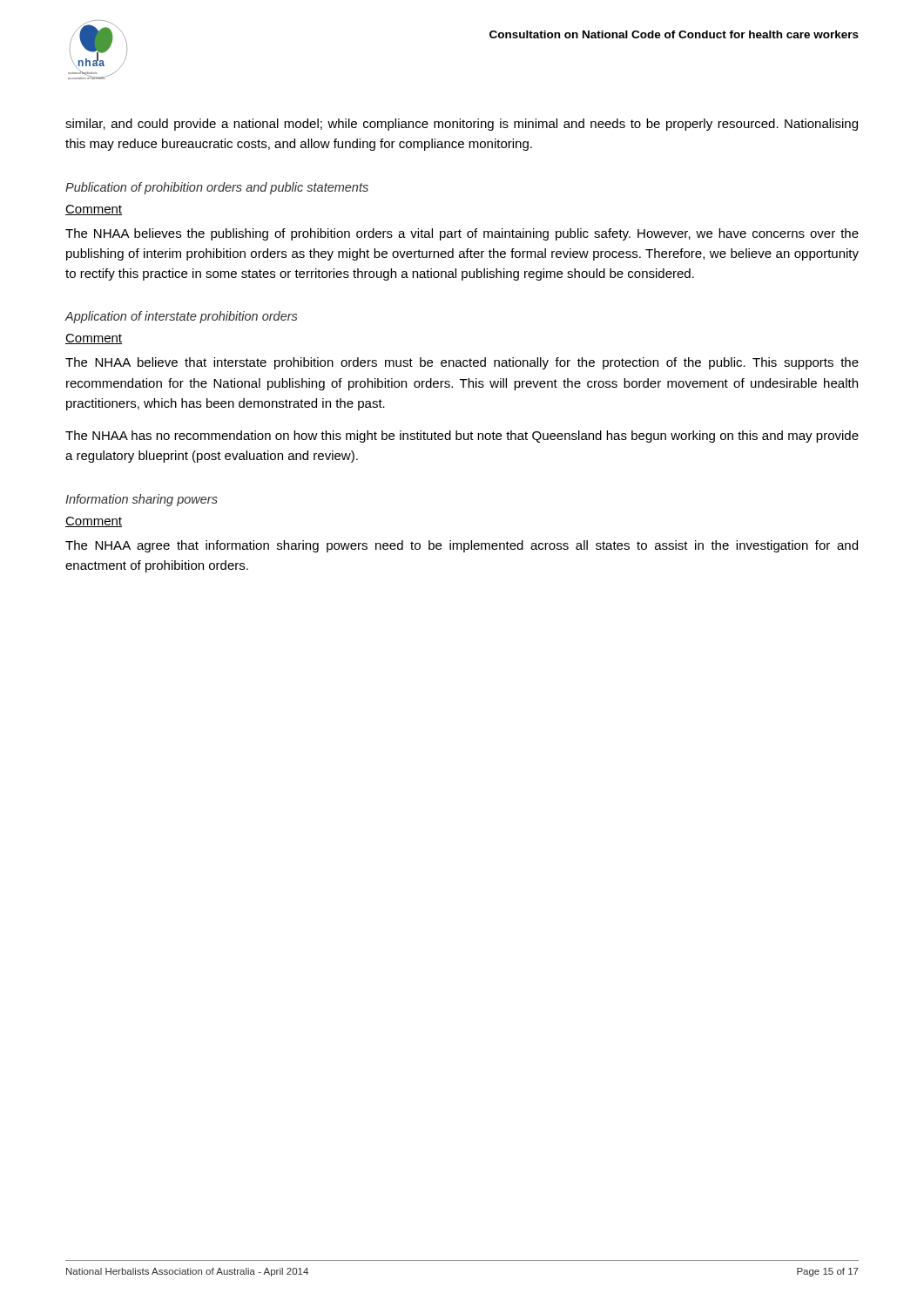This screenshot has height=1307, width=924.
Task: Select the region starting "The NHAA agree that information sharing powers"
Action: click(x=462, y=555)
